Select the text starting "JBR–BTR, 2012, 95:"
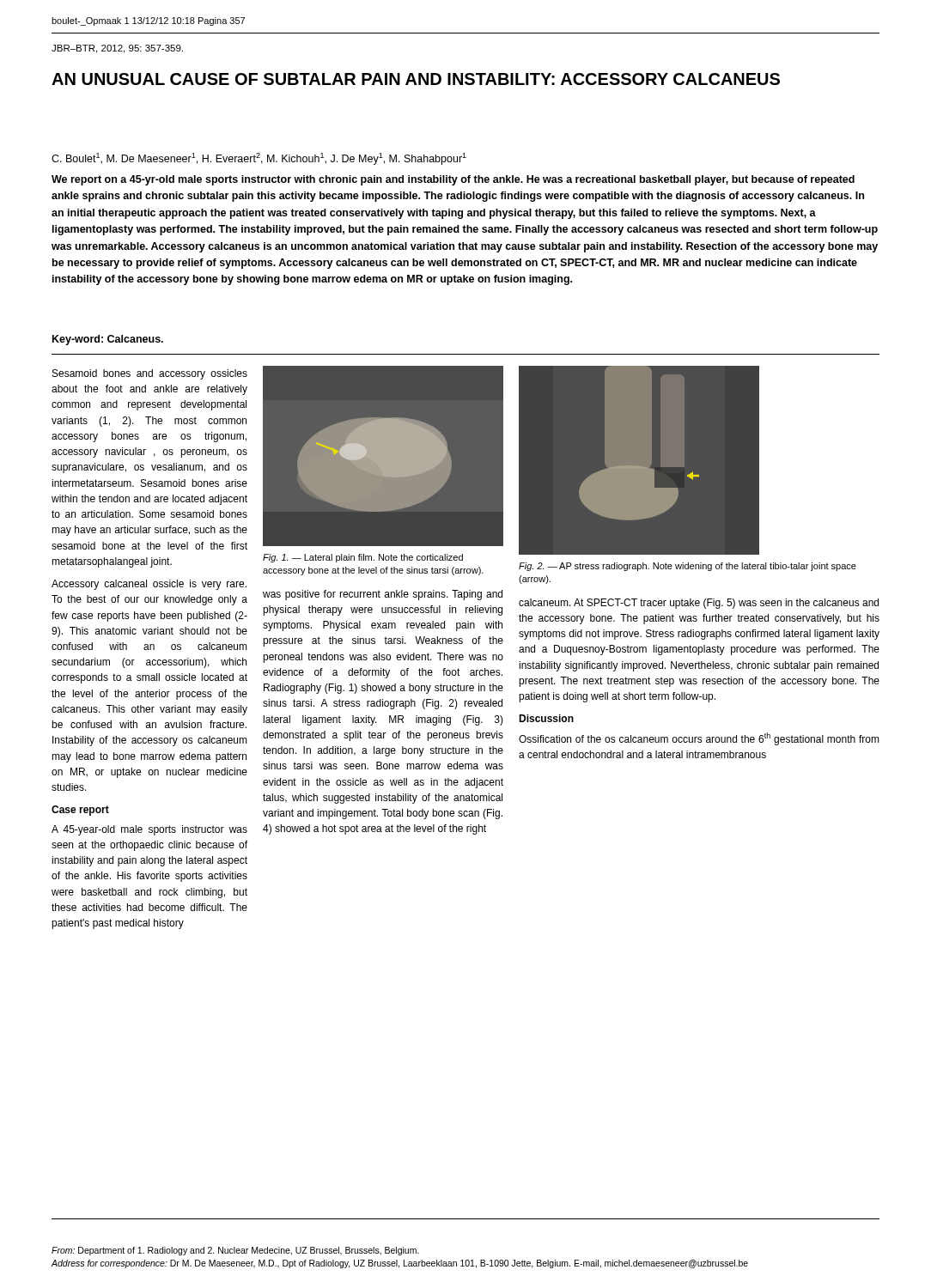 coord(118,48)
